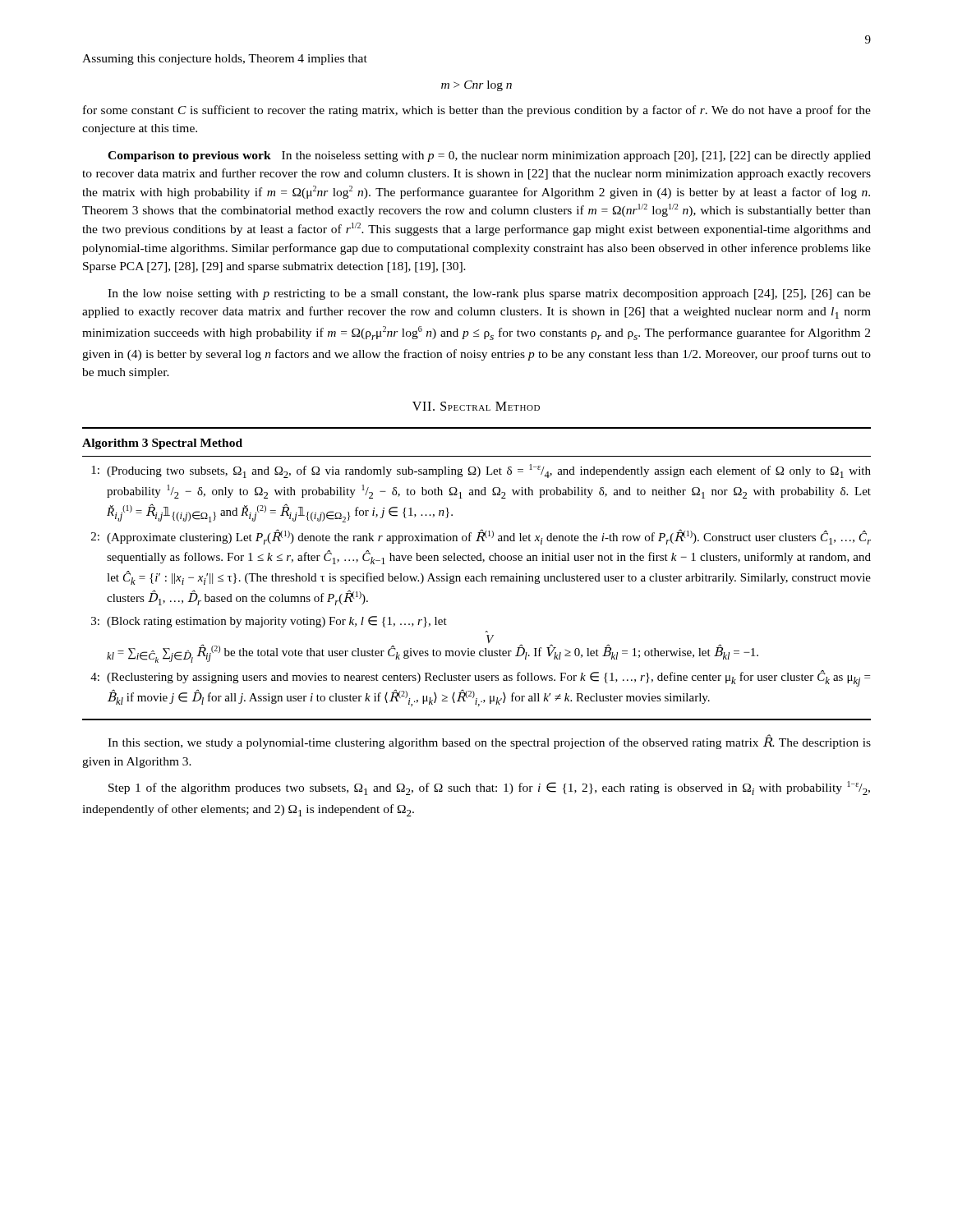Image resolution: width=953 pixels, height=1232 pixels.
Task: Where does it say "m > Cnr log n"?
Action: click(x=476, y=85)
